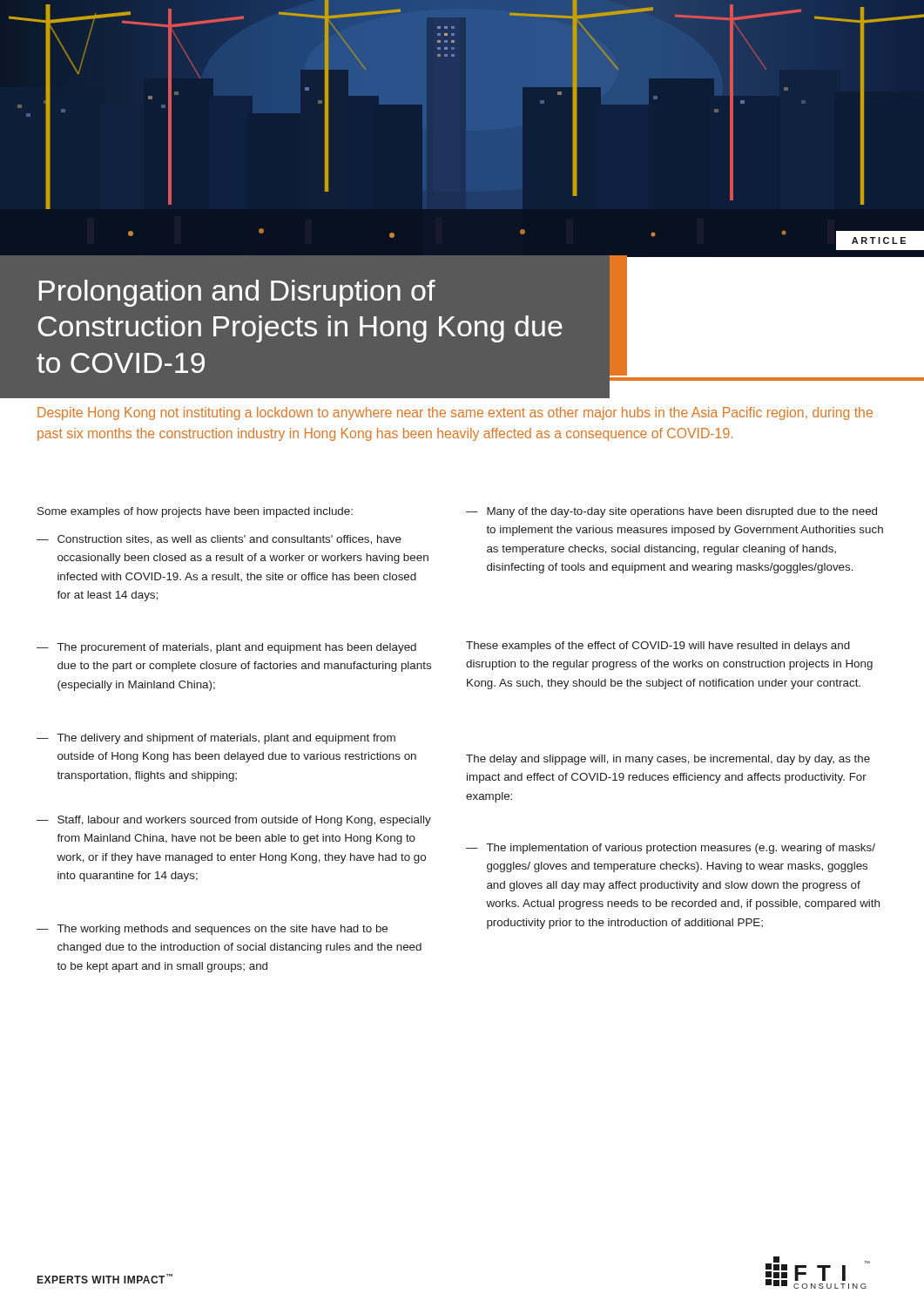The width and height of the screenshot is (924, 1307).
Task: Locate the text starting "— Staff, labour and workers sourced from outside"
Action: (235, 848)
